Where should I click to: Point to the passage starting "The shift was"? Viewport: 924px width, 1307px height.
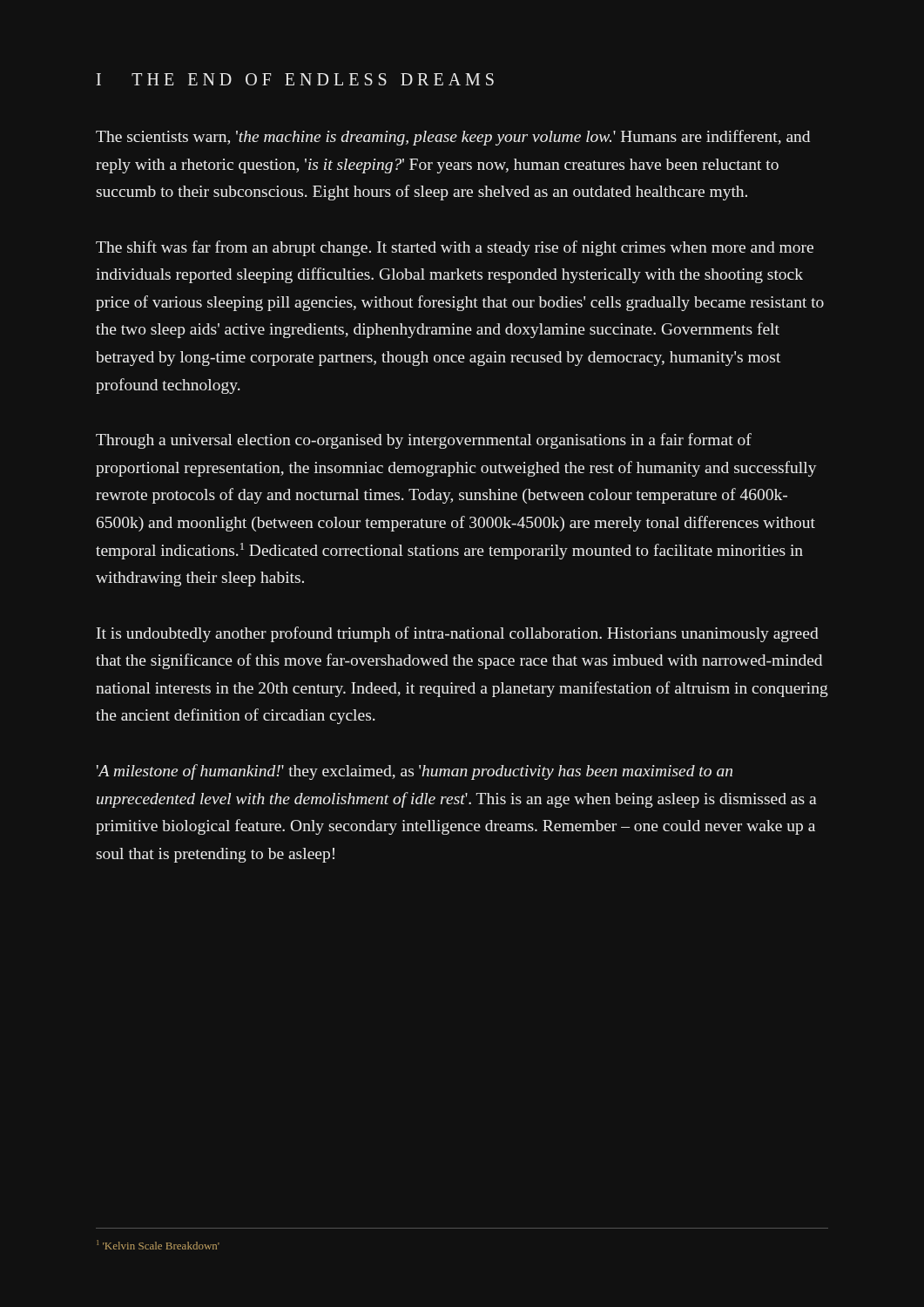click(x=460, y=316)
